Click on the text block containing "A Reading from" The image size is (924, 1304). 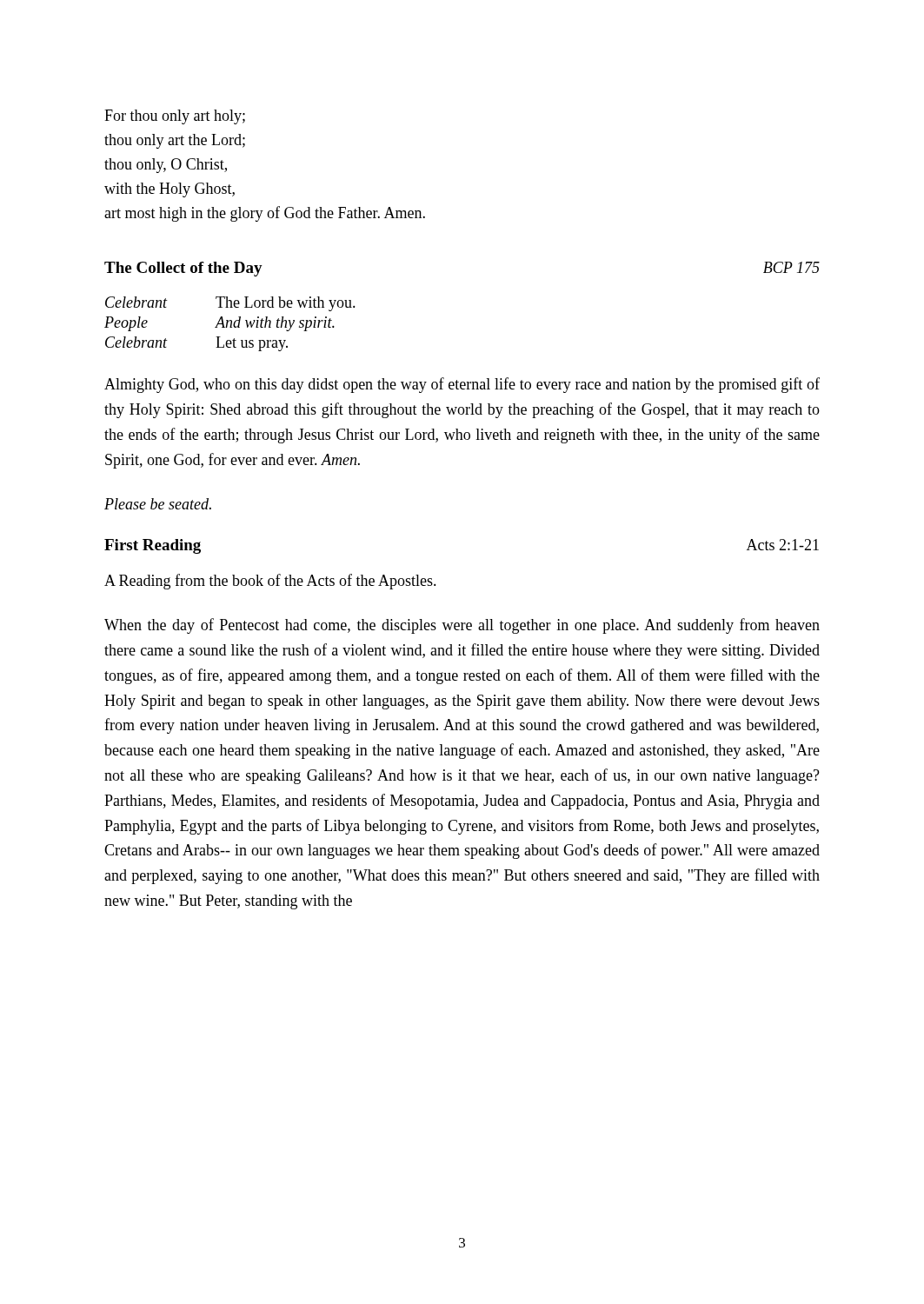(271, 581)
